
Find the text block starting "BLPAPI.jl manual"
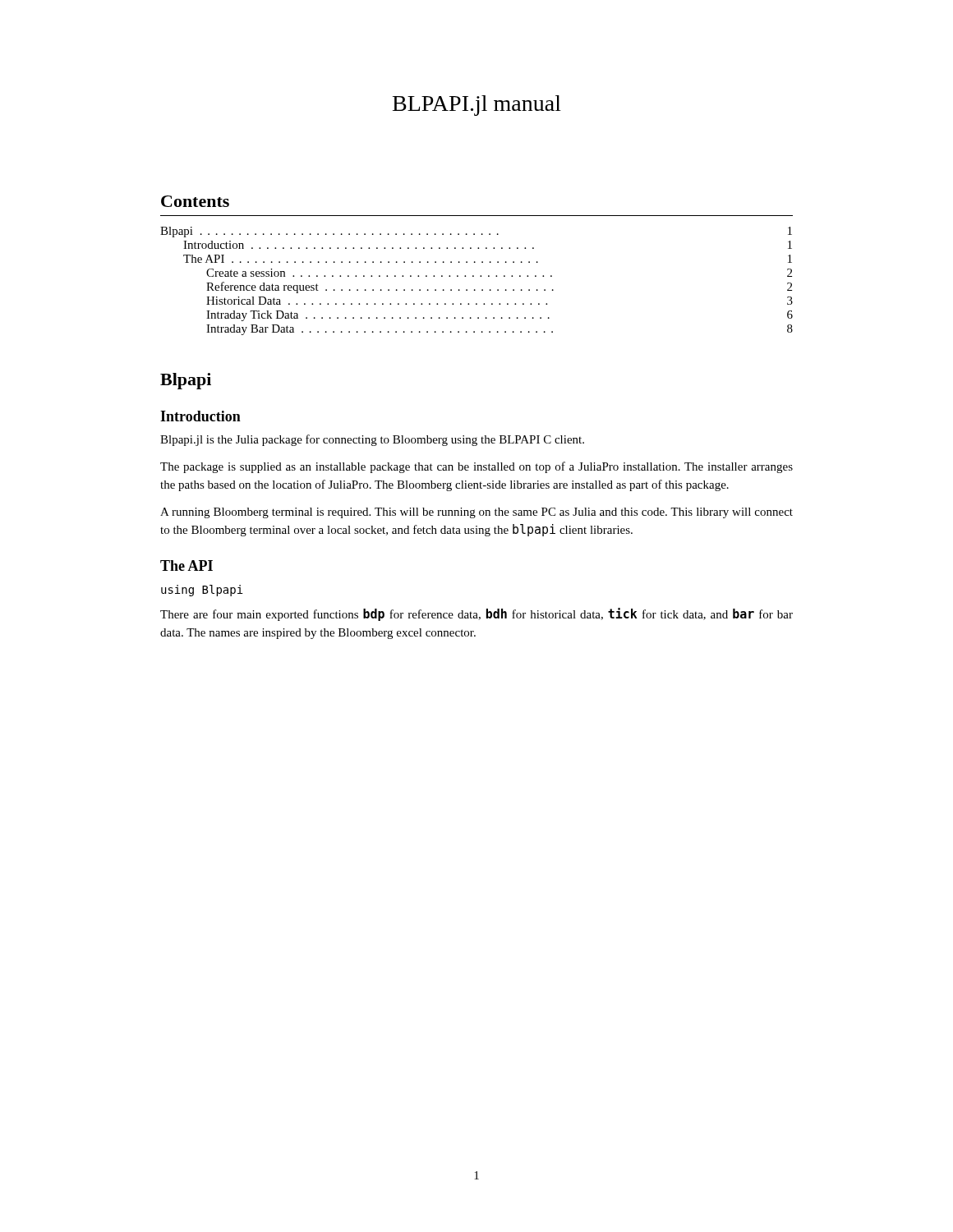(476, 103)
